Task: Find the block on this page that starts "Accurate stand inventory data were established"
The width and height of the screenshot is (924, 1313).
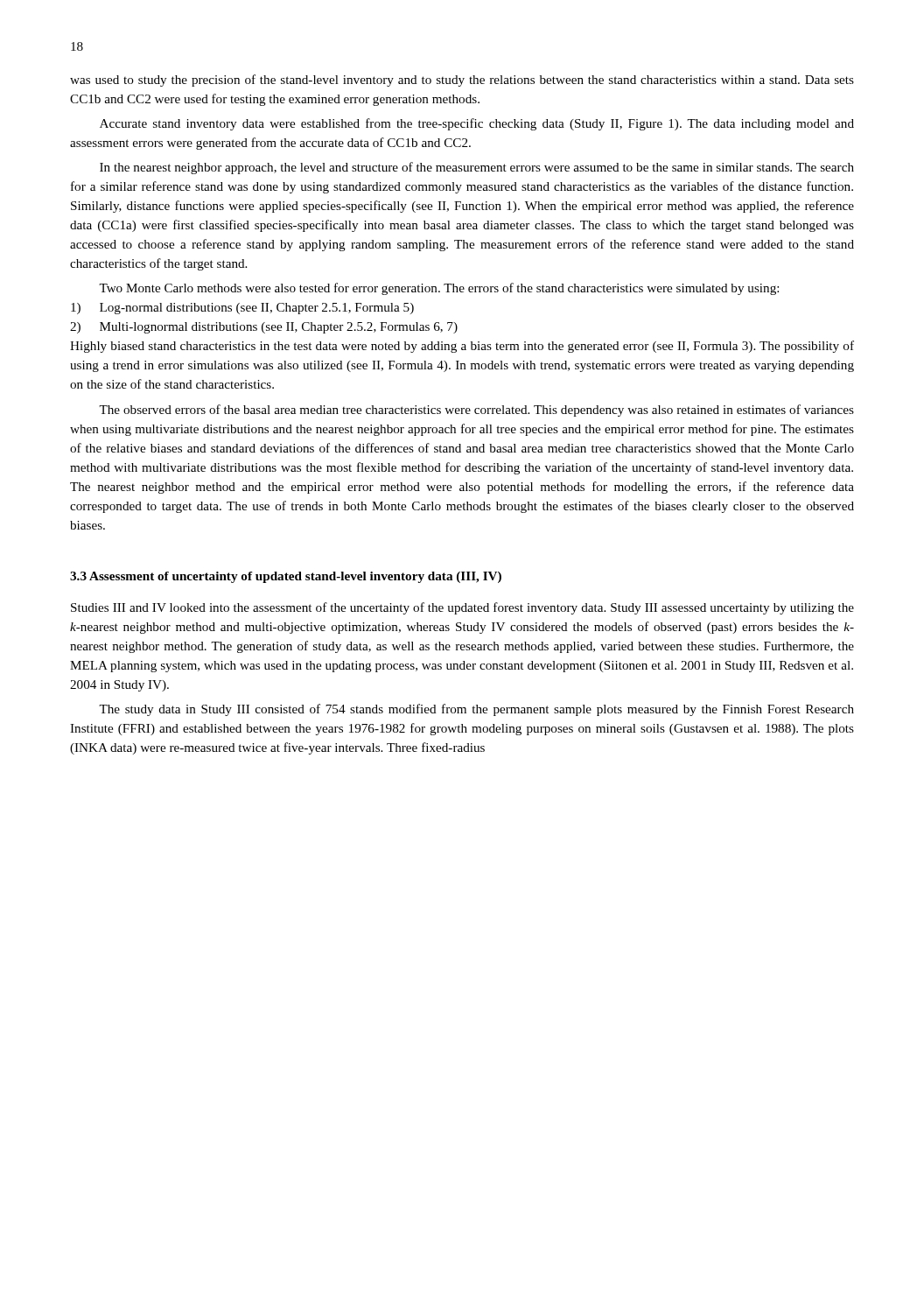Action: point(462,133)
